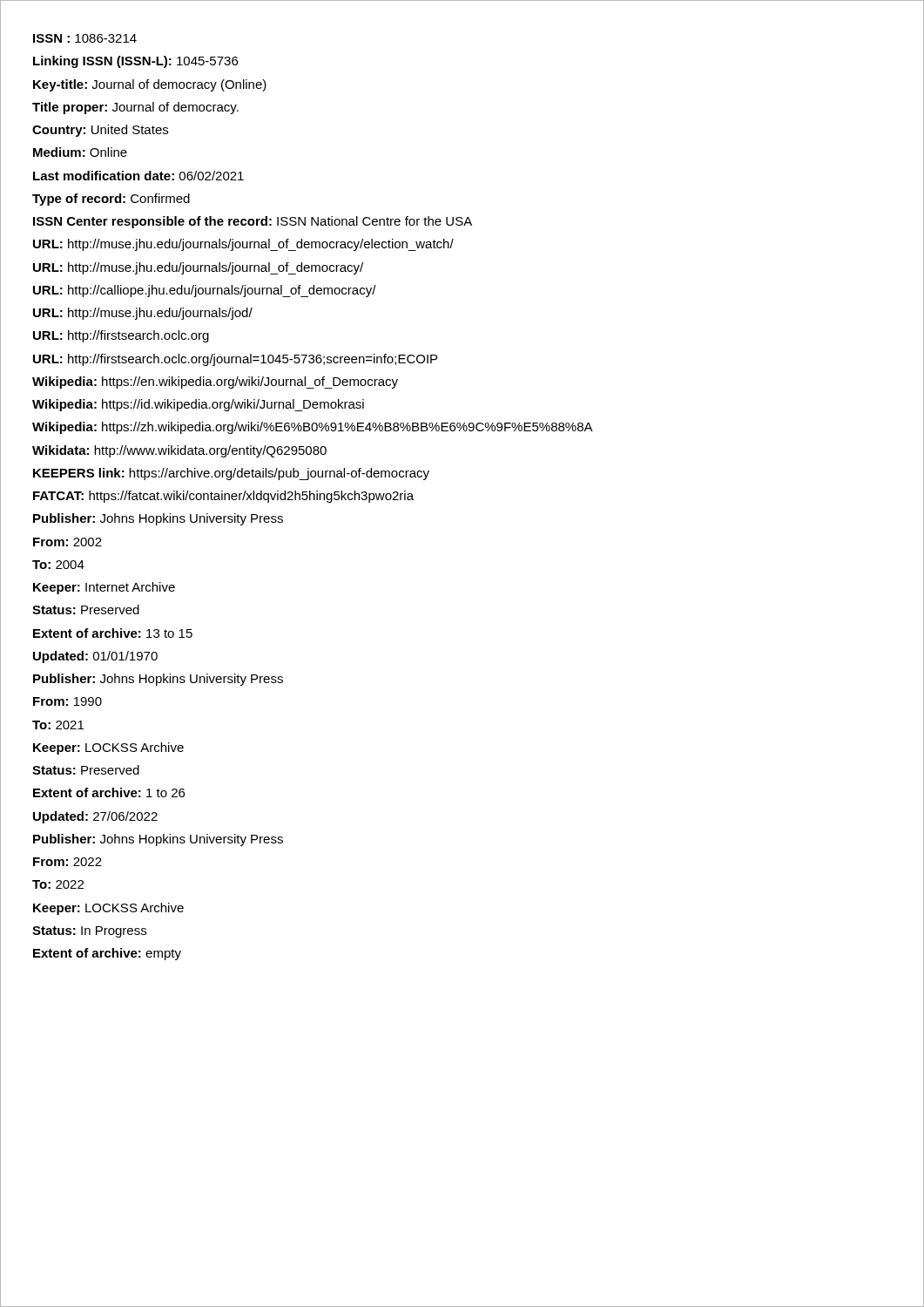Click on the region starting "Wikipedia: https://id.wikipedia.org/wiki/Jurnal_Demokrasi"
The height and width of the screenshot is (1307, 924).
coord(198,405)
